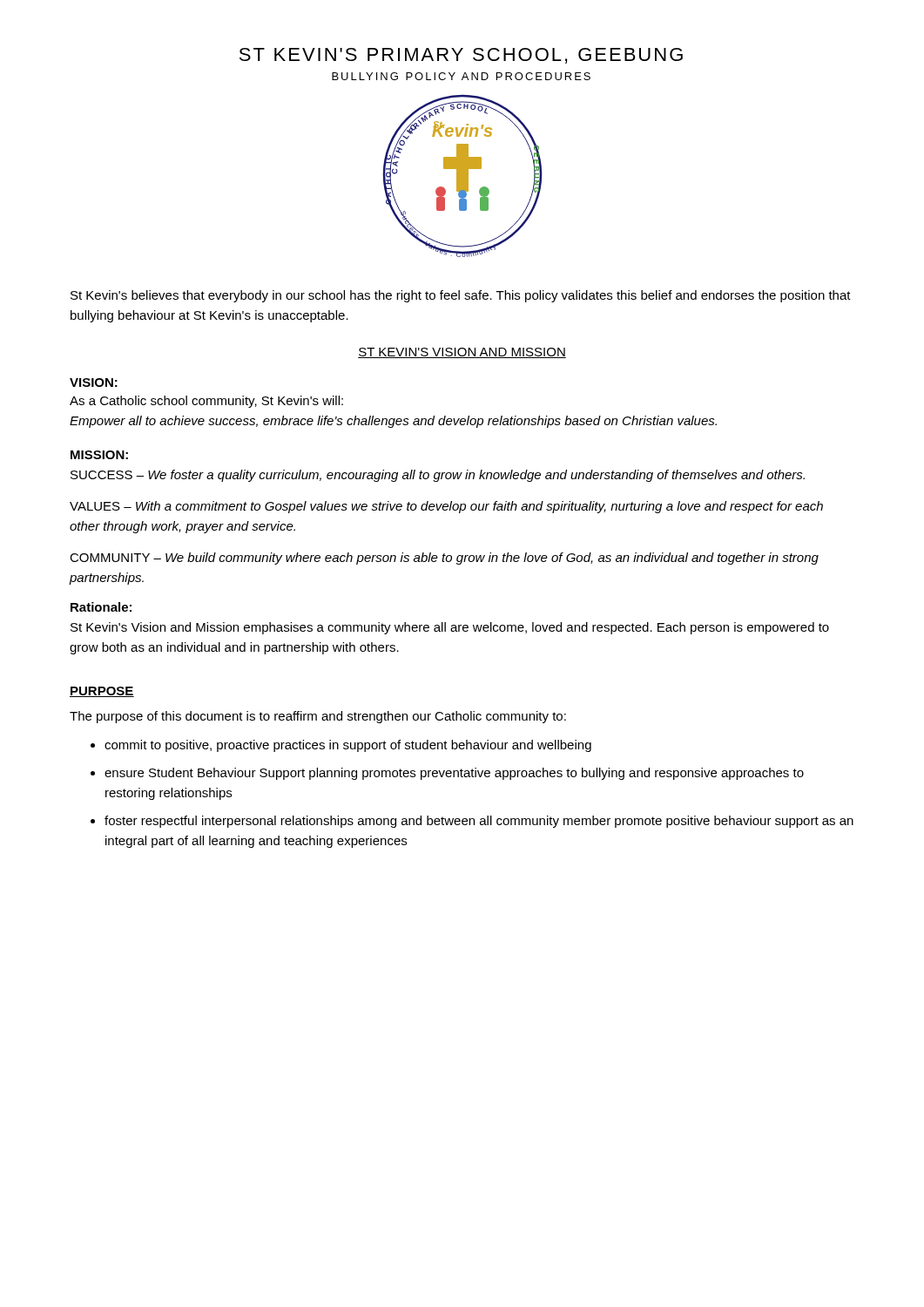Find the text block containing "St Kevin's believes that everybody in"
Screen dimensions: 1307x924
[x=460, y=305]
